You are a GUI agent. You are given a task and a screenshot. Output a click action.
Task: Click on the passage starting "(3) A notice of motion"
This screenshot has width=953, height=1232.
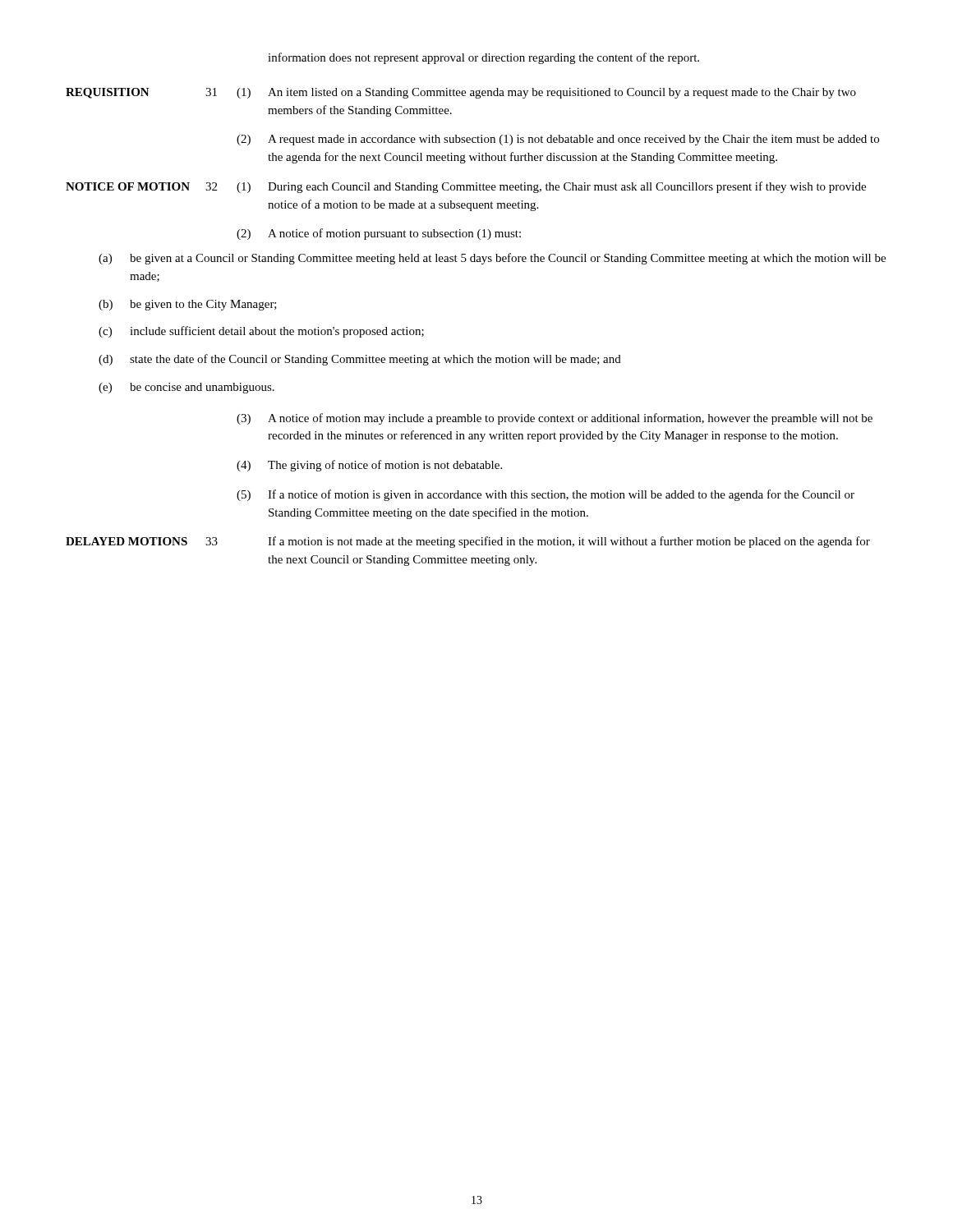[x=476, y=427]
